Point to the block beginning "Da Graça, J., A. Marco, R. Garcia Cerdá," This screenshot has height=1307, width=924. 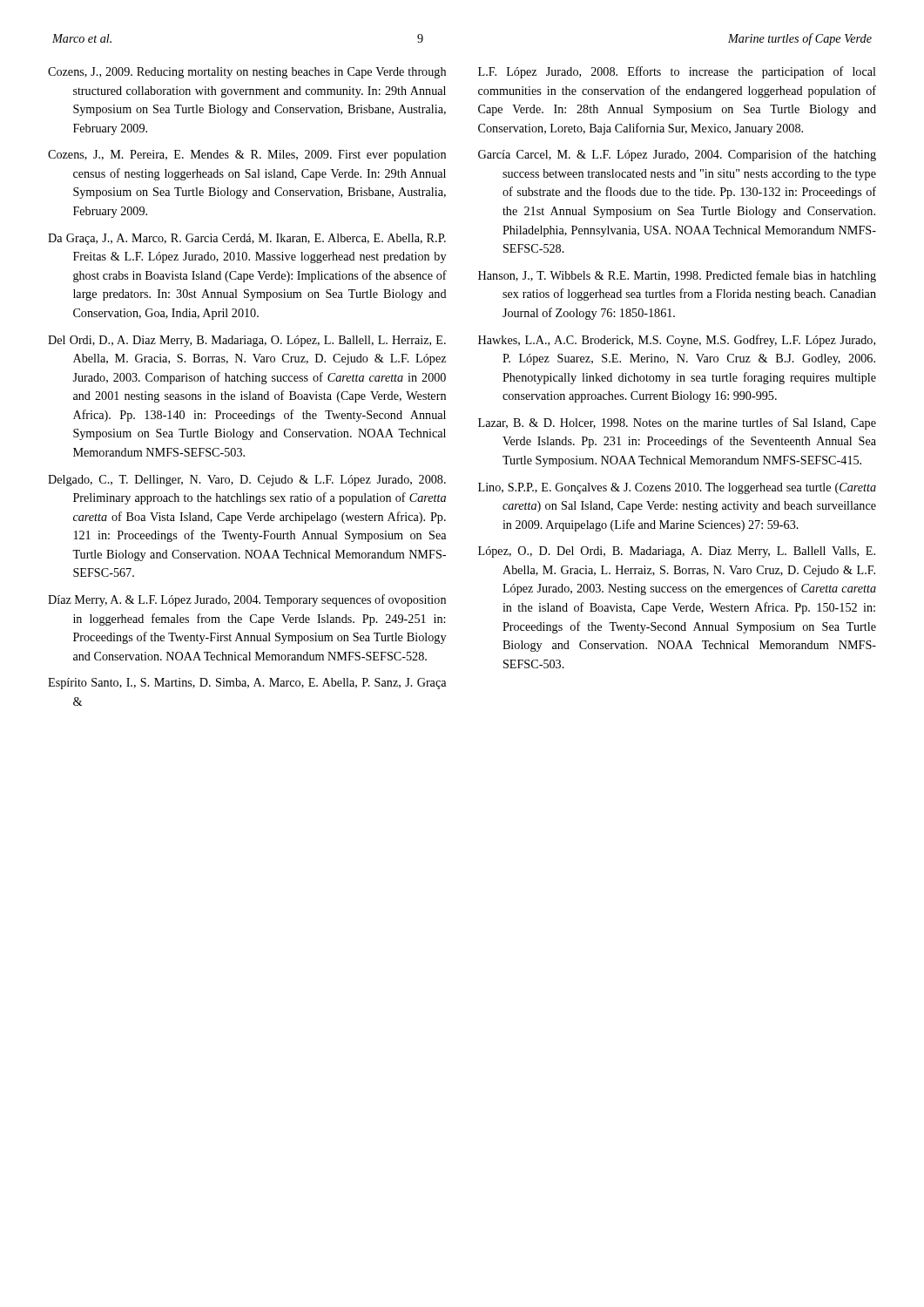point(247,275)
